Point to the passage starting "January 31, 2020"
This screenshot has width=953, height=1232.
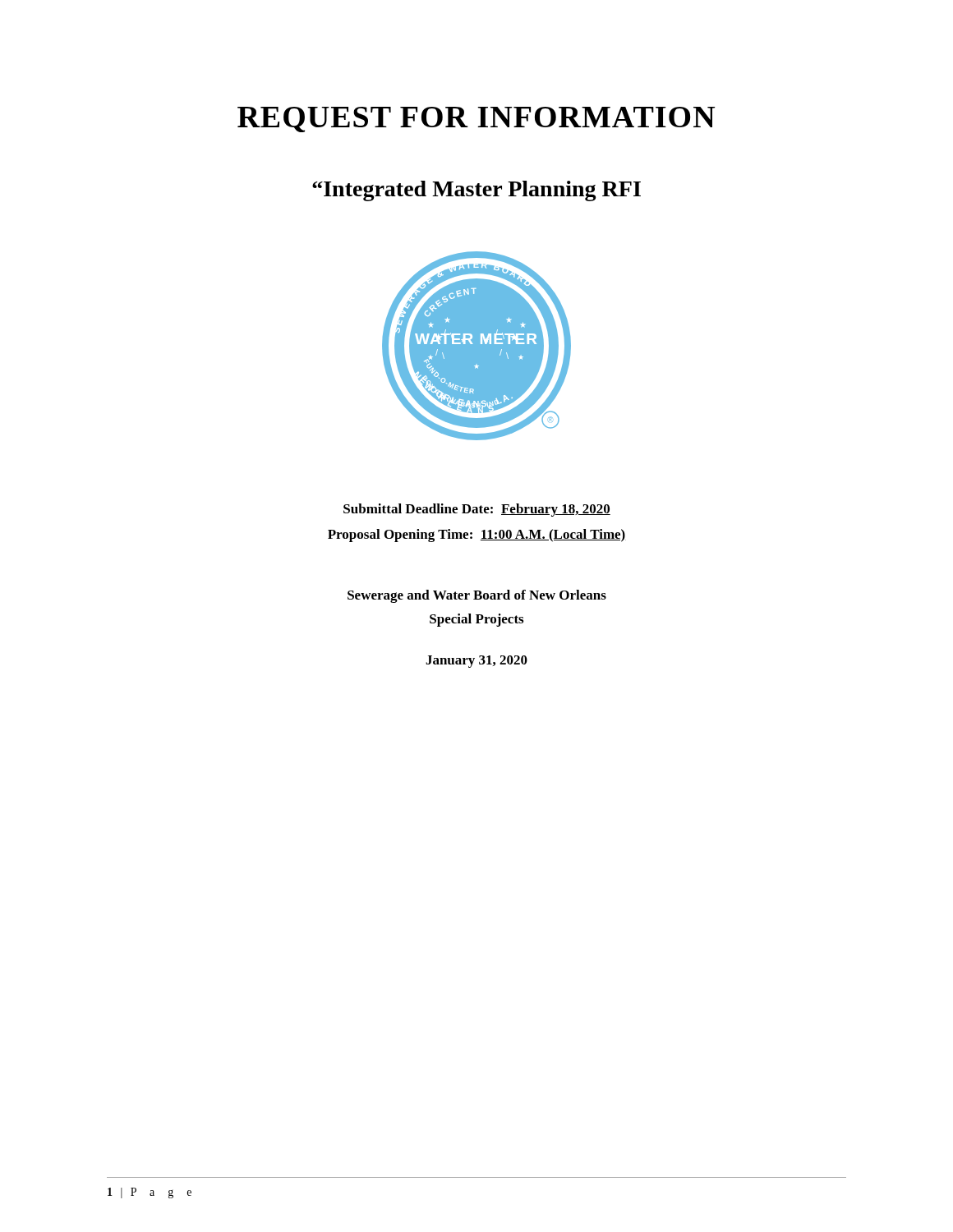476,660
